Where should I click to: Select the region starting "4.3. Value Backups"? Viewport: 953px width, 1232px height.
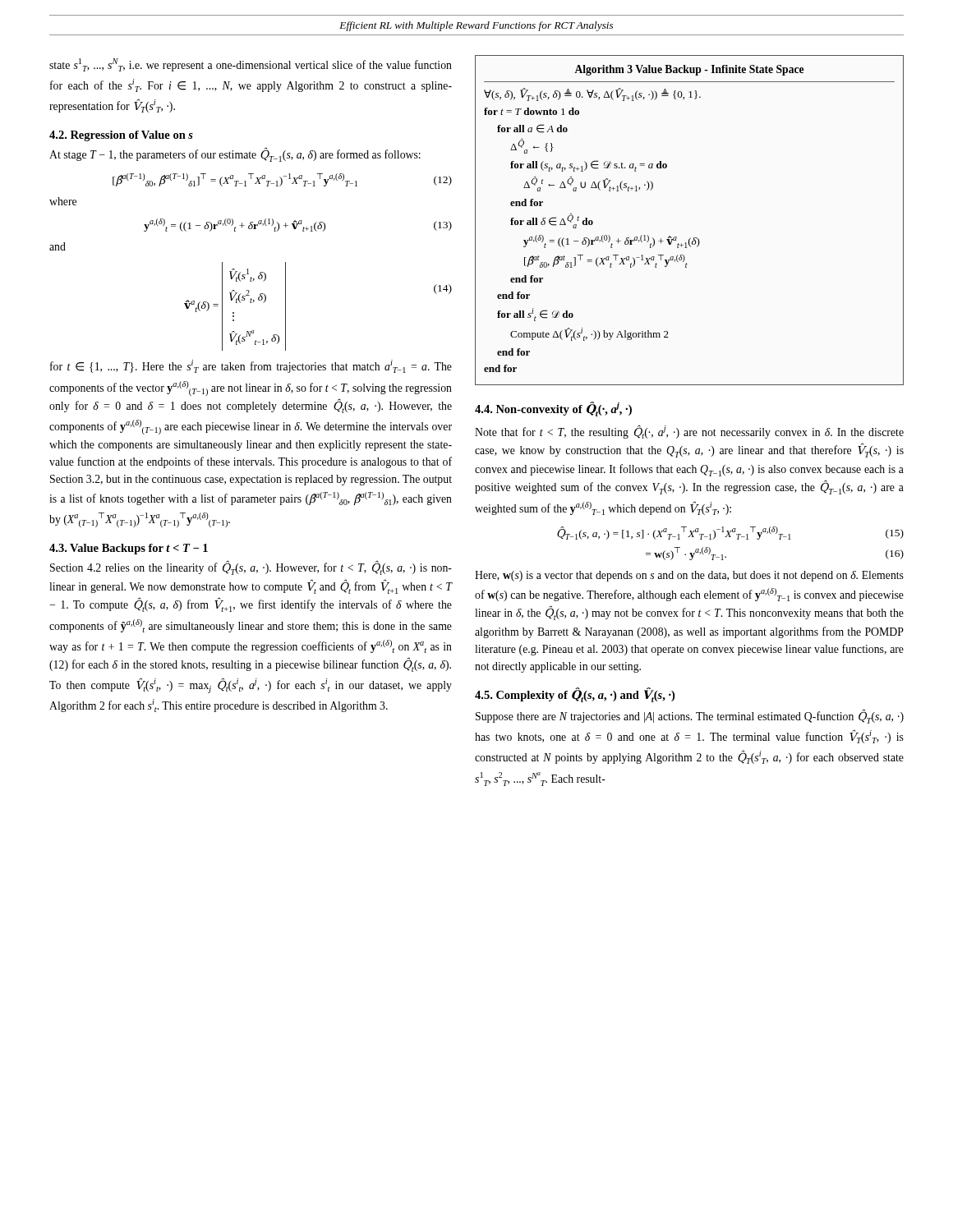pos(129,548)
